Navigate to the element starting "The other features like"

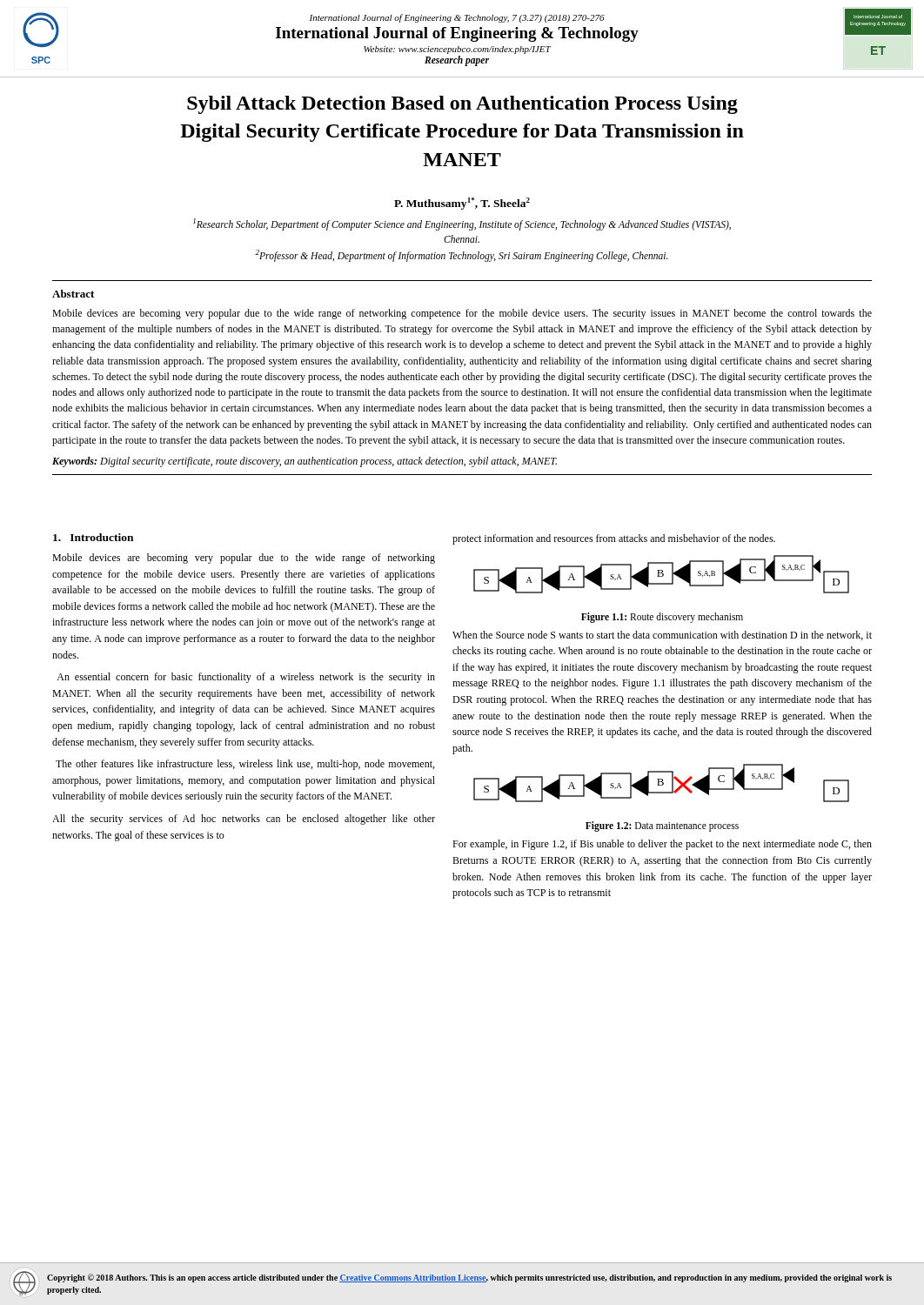point(244,780)
